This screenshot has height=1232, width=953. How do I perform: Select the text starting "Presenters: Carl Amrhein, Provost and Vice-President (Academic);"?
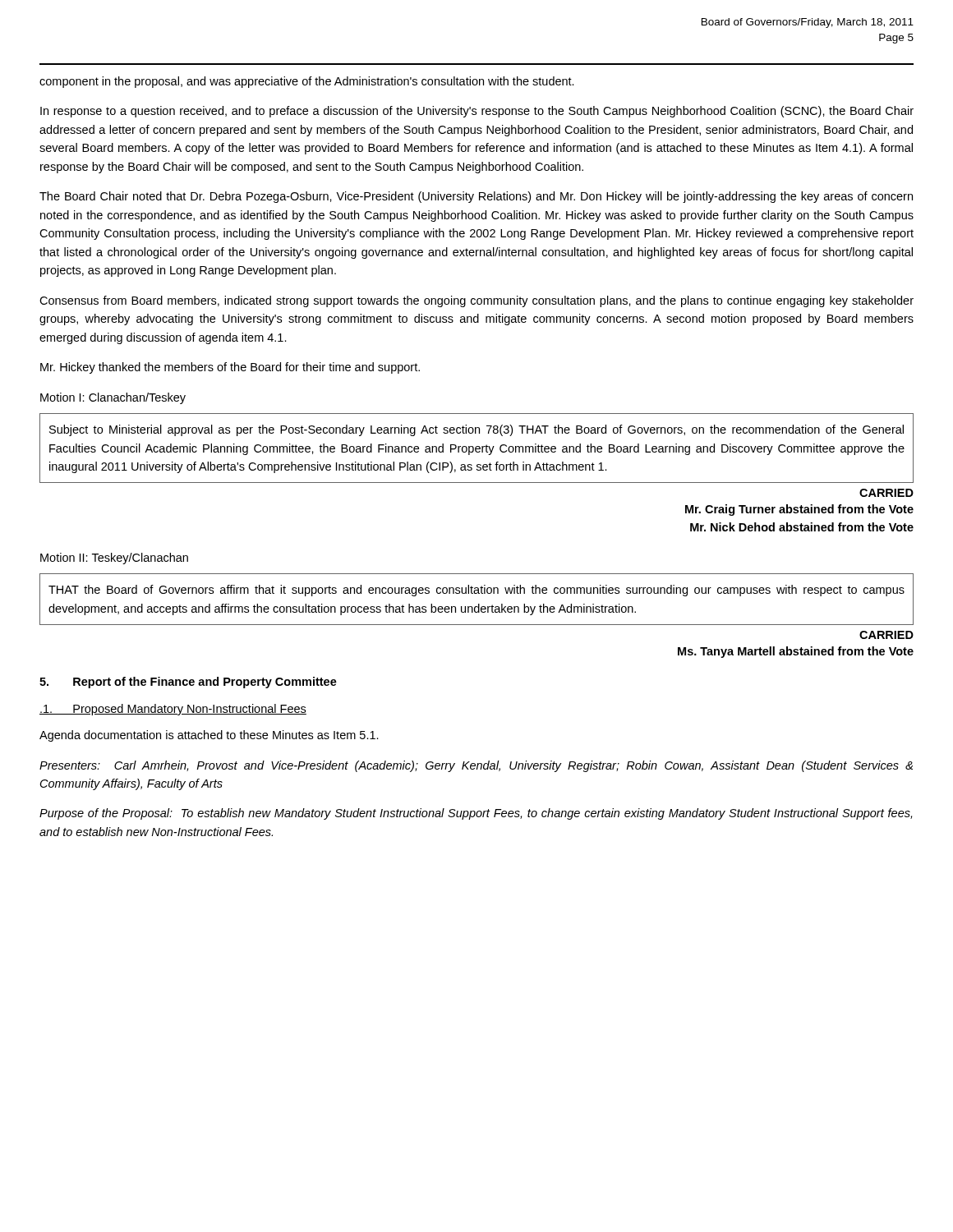click(476, 774)
